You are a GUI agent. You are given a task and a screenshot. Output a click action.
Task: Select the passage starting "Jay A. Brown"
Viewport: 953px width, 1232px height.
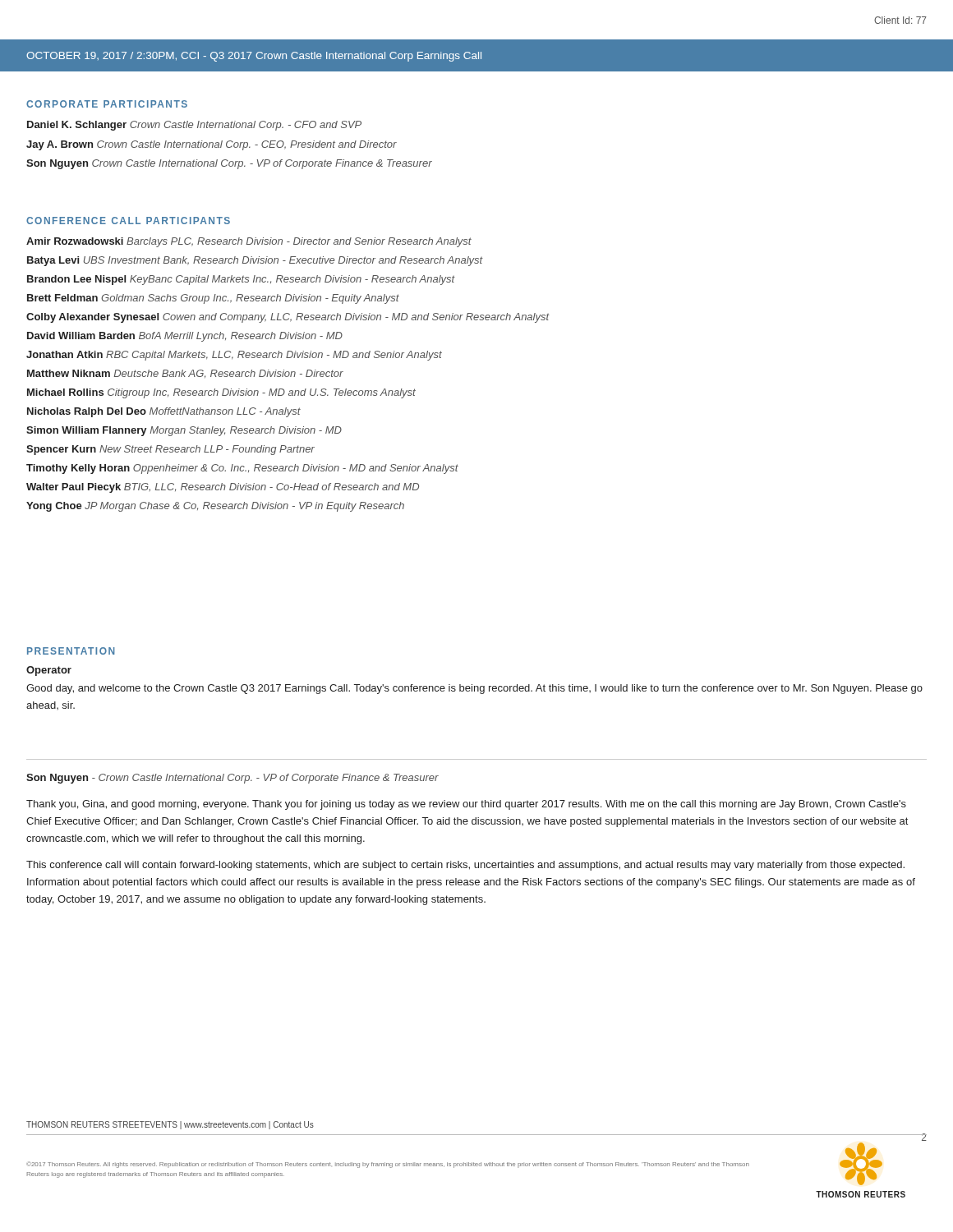click(x=211, y=144)
